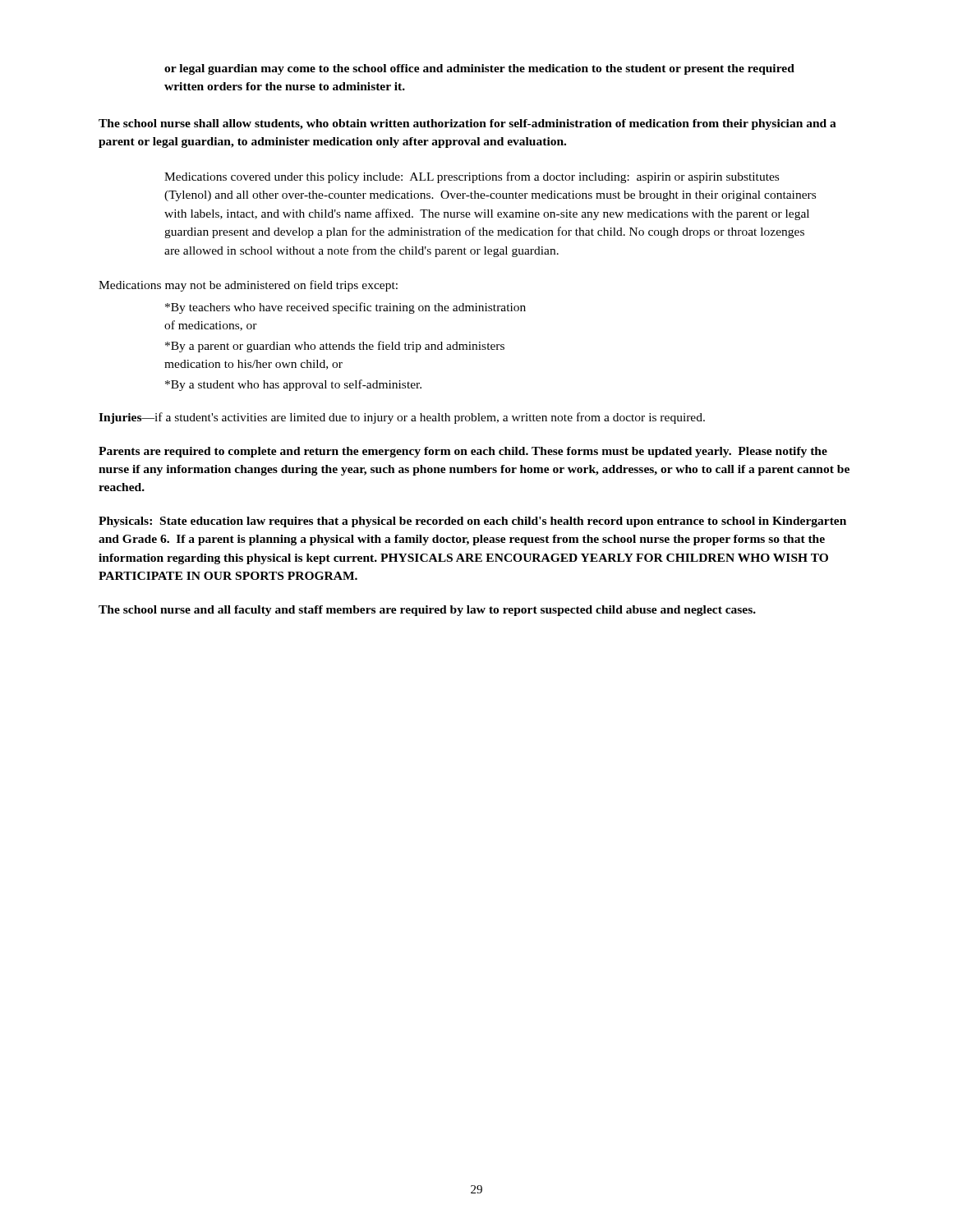Find the text block that reads "or legal guardian may"
The width and height of the screenshot is (953, 1232).
[x=479, y=77]
